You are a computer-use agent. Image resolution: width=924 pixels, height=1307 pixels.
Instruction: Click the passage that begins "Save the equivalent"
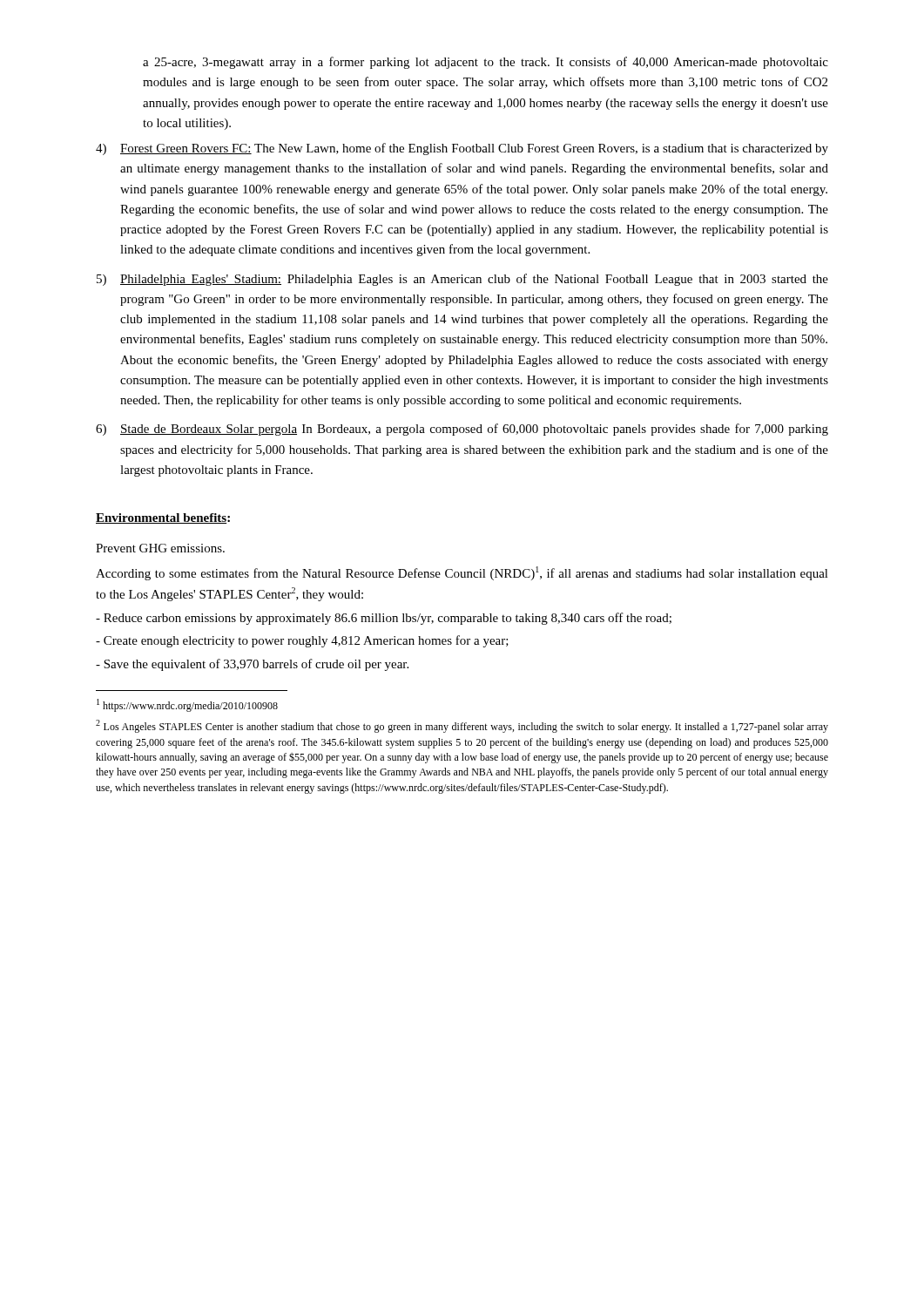tap(253, 663)
